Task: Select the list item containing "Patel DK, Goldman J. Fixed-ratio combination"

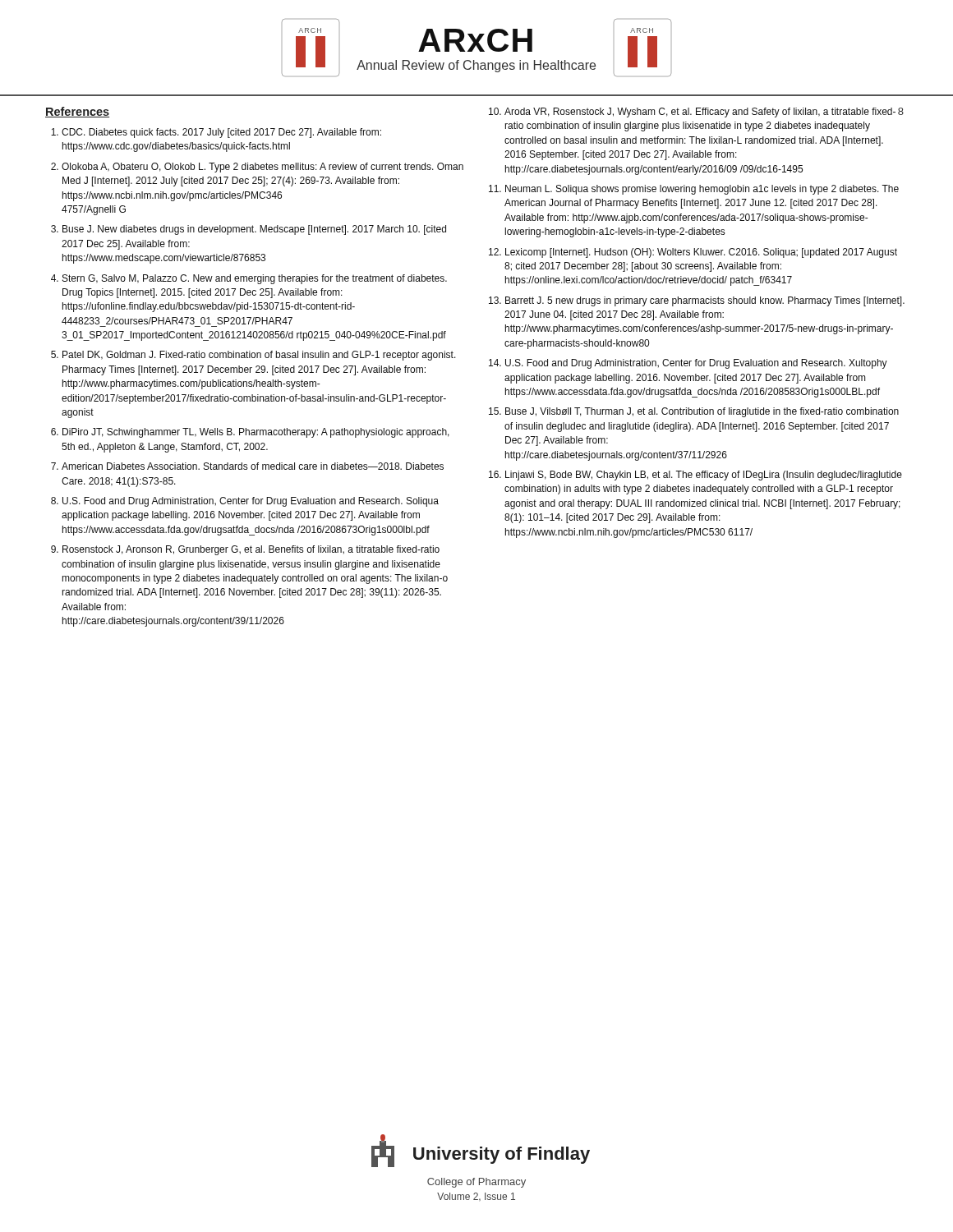Action: coord(259,384)
